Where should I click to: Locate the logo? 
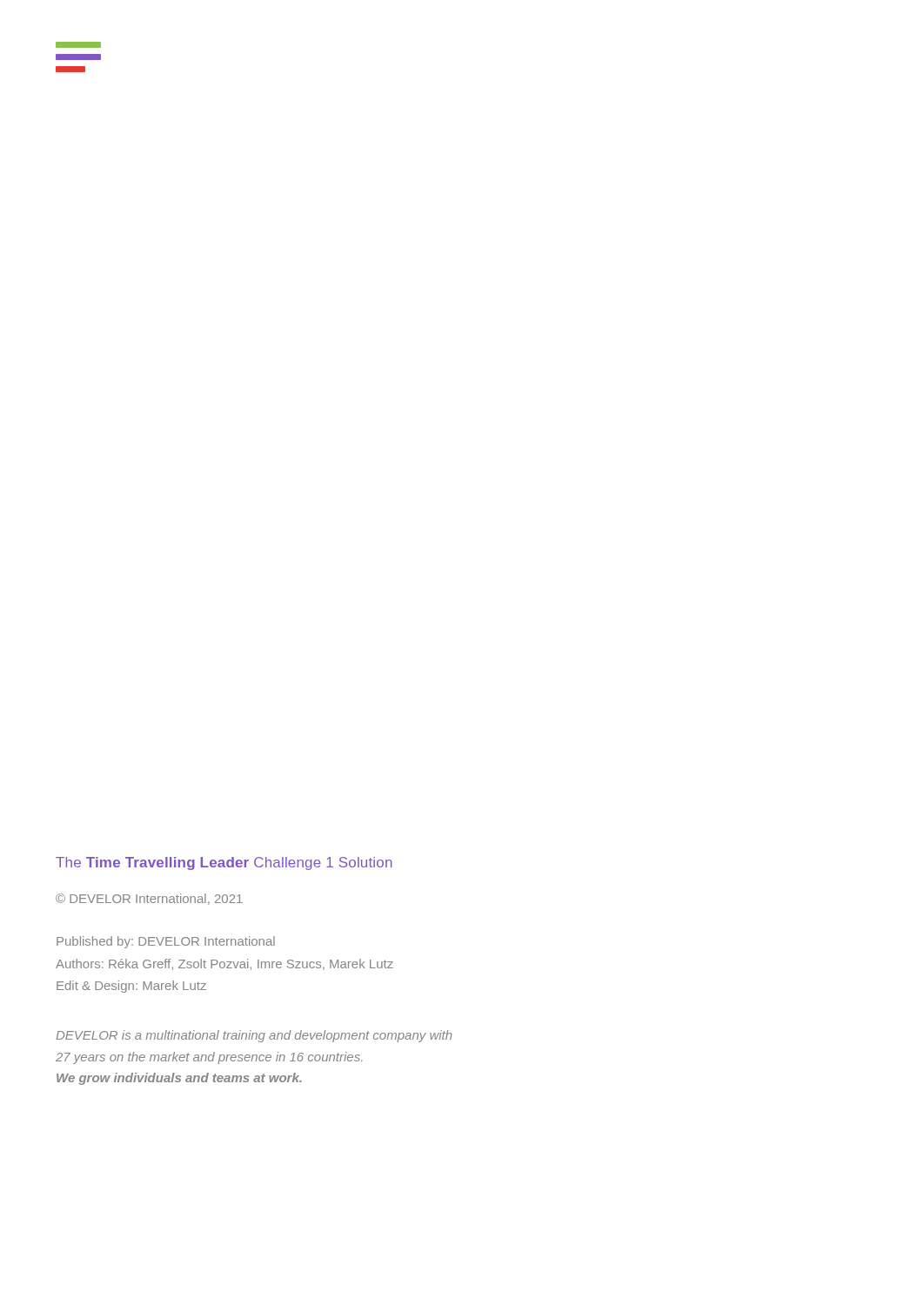tap(78, 57)
